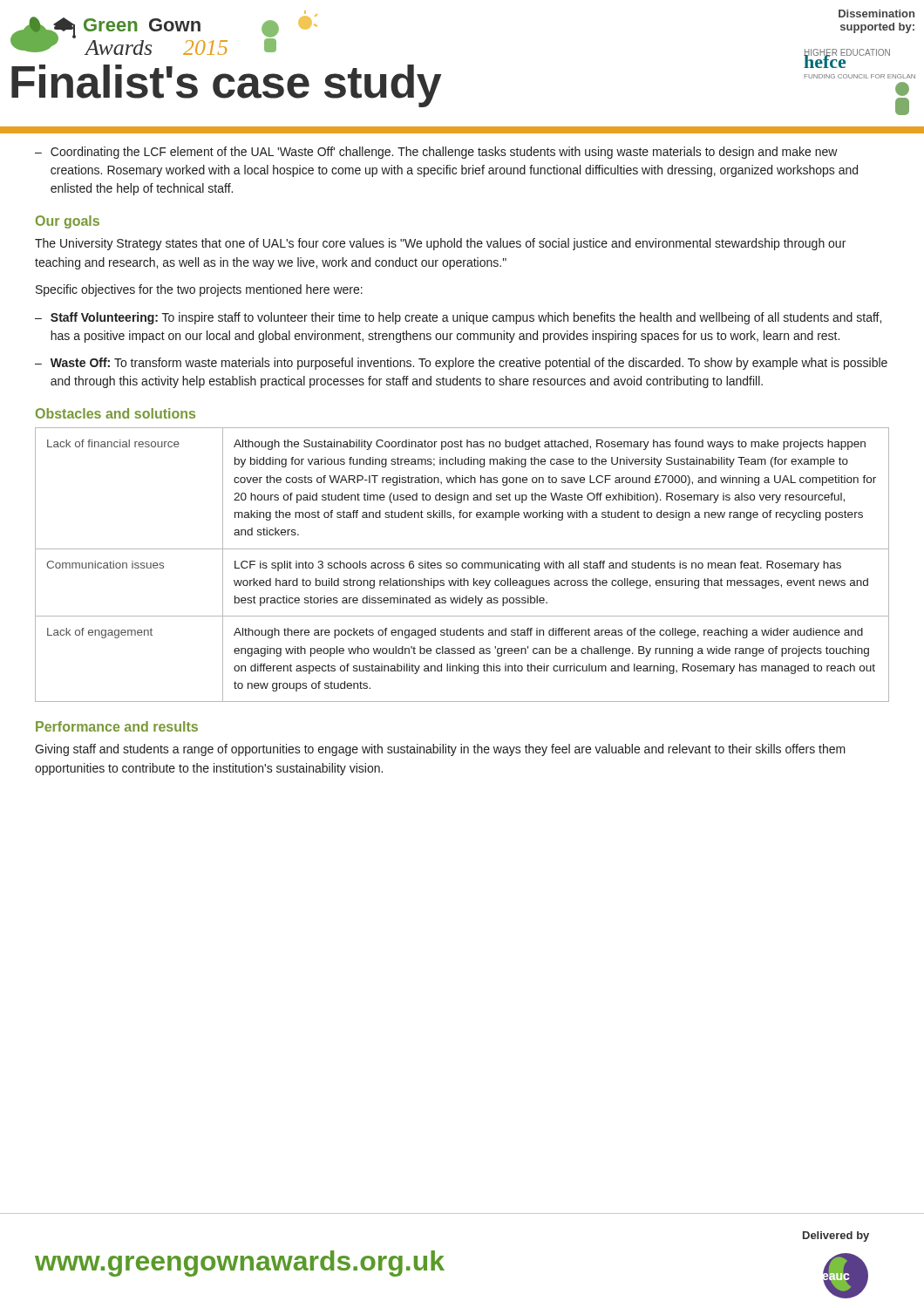Click on the section header containing "Our goals"
This screenshot has height=1308, width=924.
(67, 221)
